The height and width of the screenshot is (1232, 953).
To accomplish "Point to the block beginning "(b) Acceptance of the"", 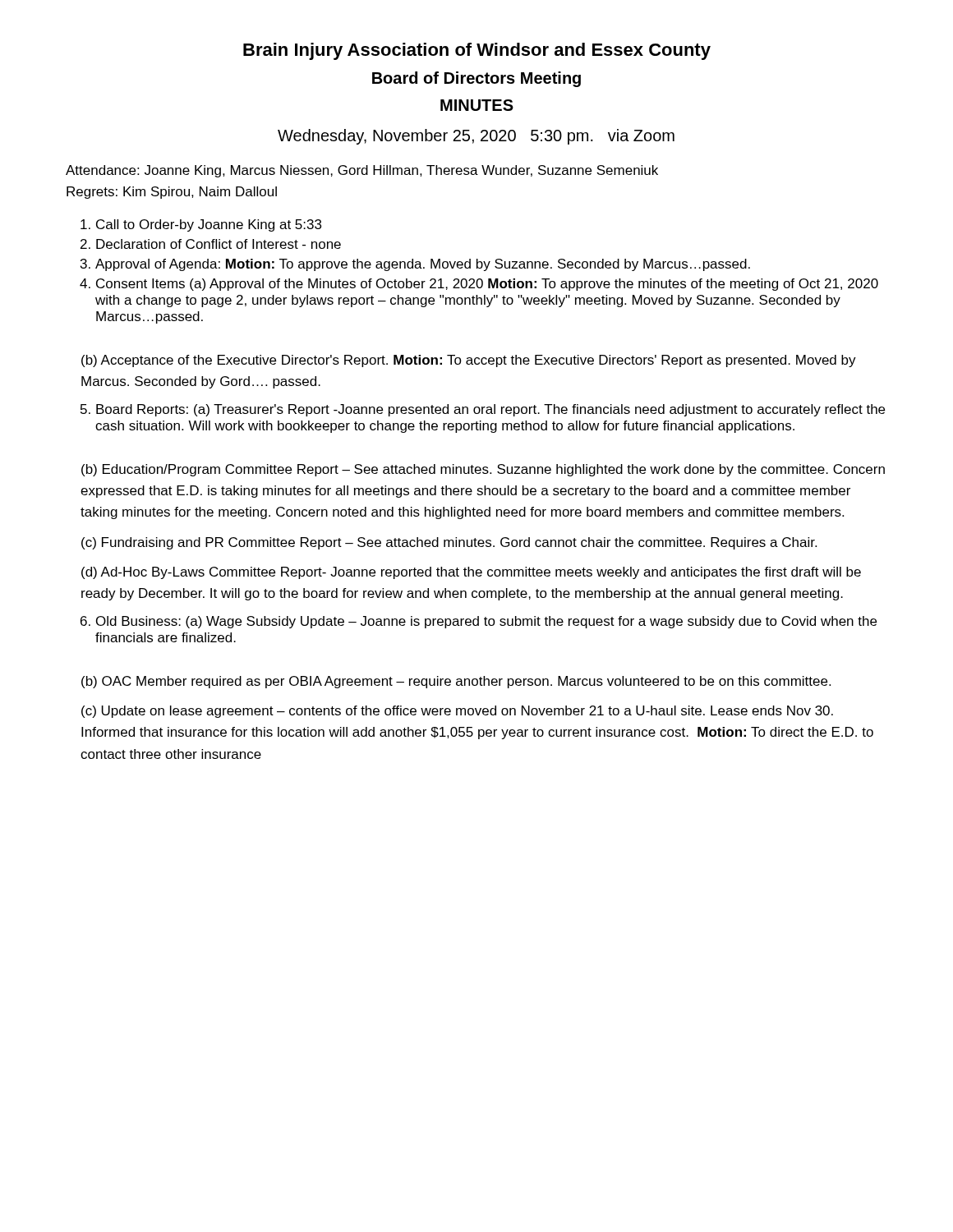I will 468,371.
